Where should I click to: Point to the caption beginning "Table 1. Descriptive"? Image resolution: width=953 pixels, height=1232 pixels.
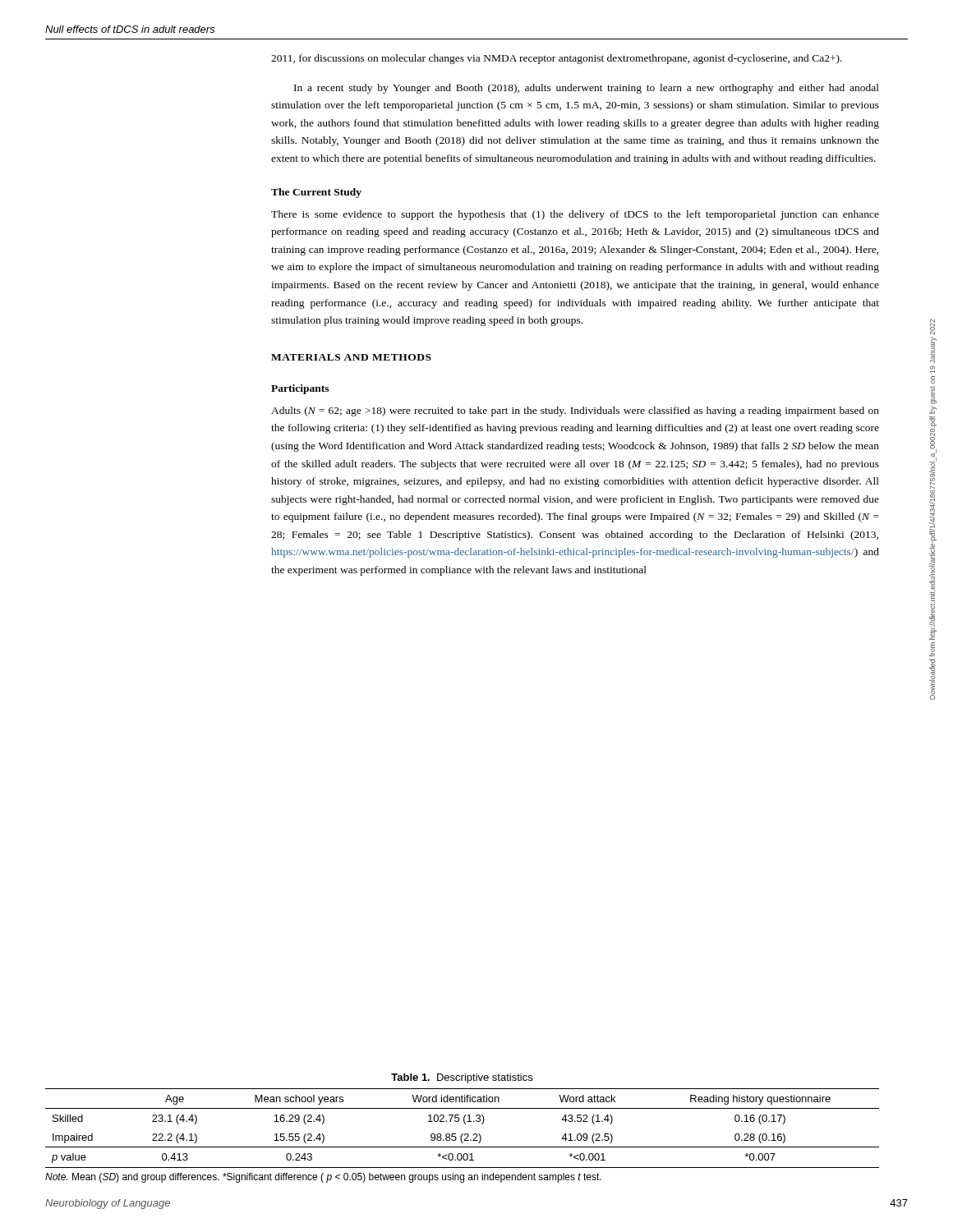(462, 1077)
